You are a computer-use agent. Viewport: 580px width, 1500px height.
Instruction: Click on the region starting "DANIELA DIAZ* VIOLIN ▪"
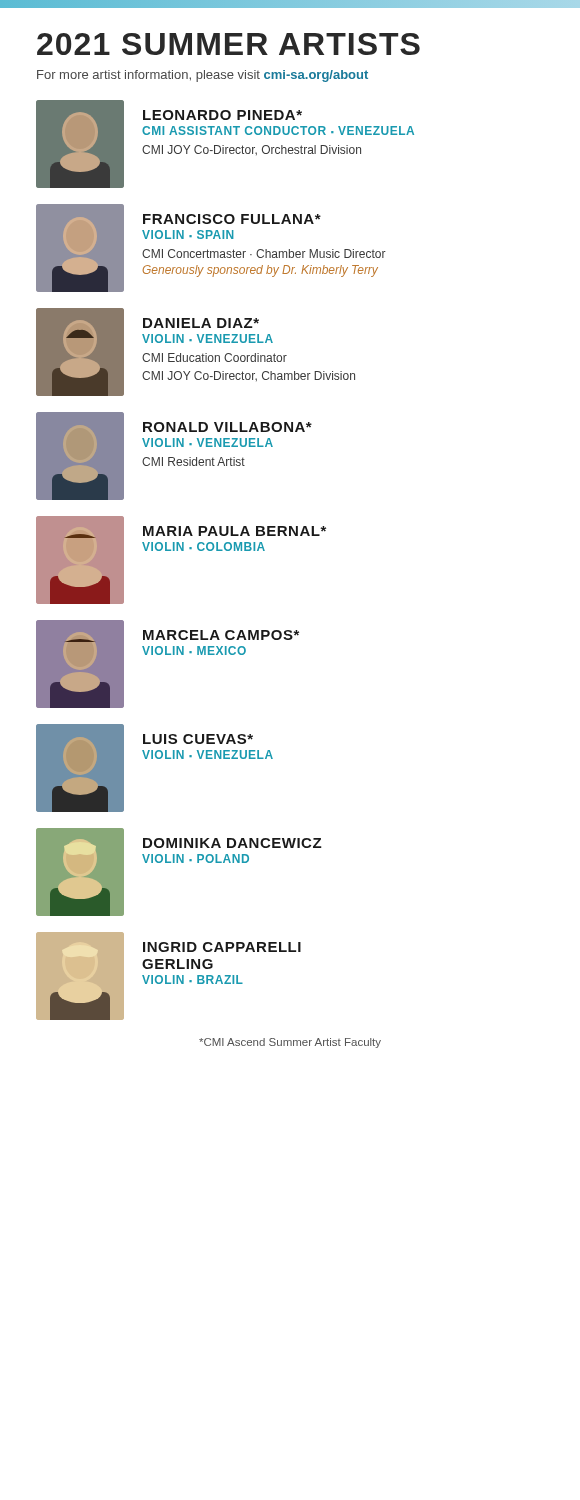201,323
